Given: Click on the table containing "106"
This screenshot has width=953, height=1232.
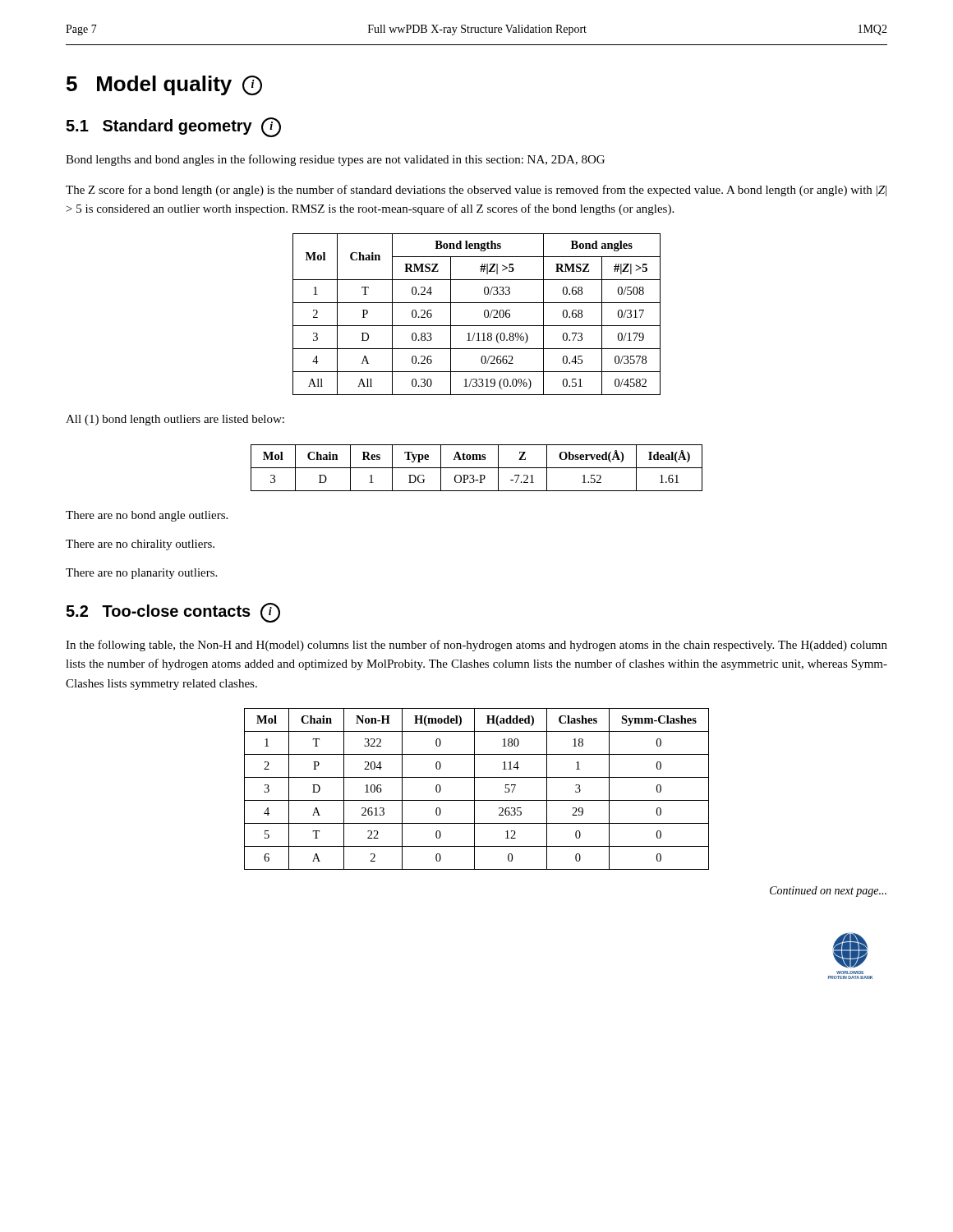Looking at the screenshot, I should (x=476, y=789).
